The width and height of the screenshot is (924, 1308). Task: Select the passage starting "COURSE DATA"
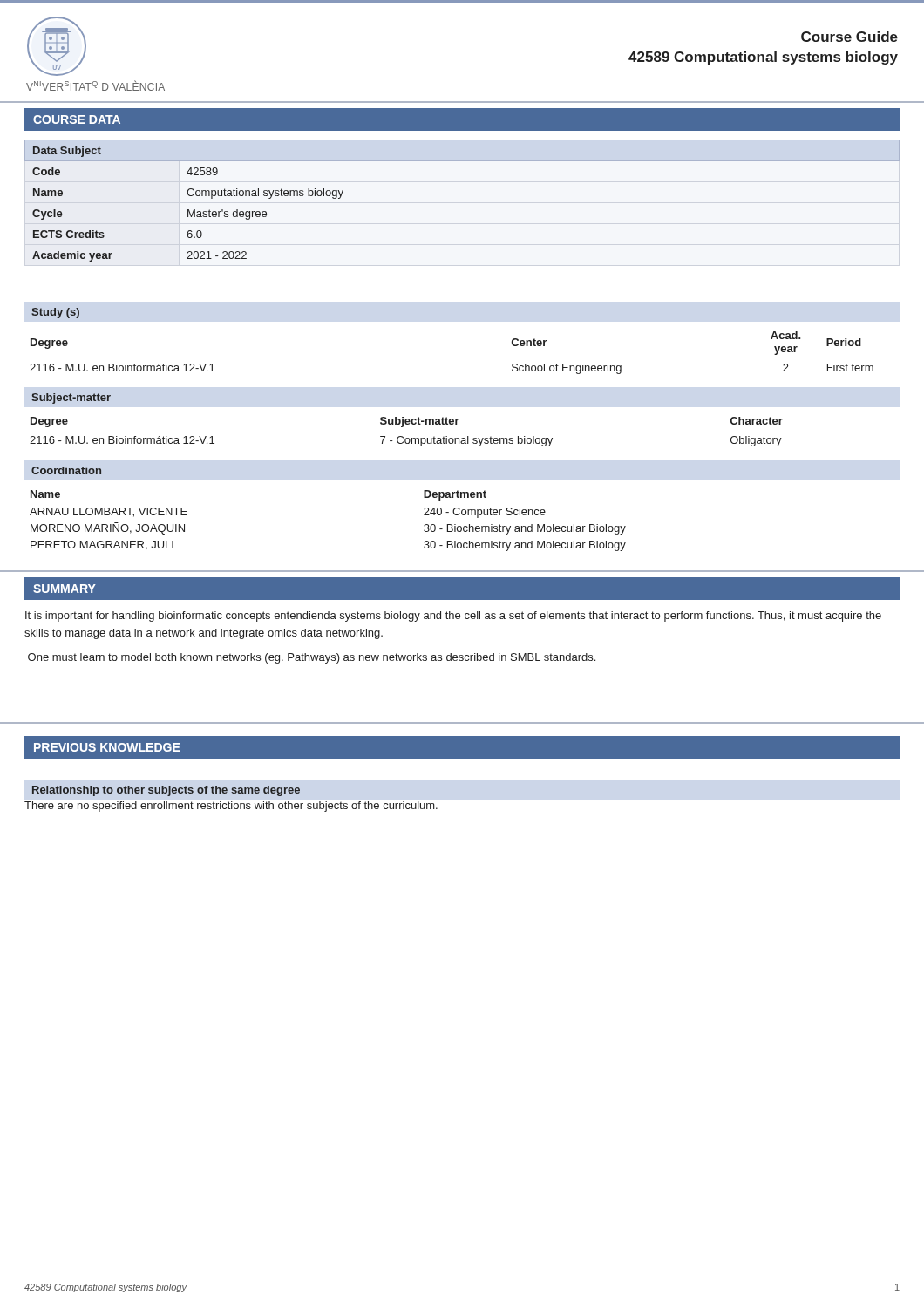coord(462,119)
